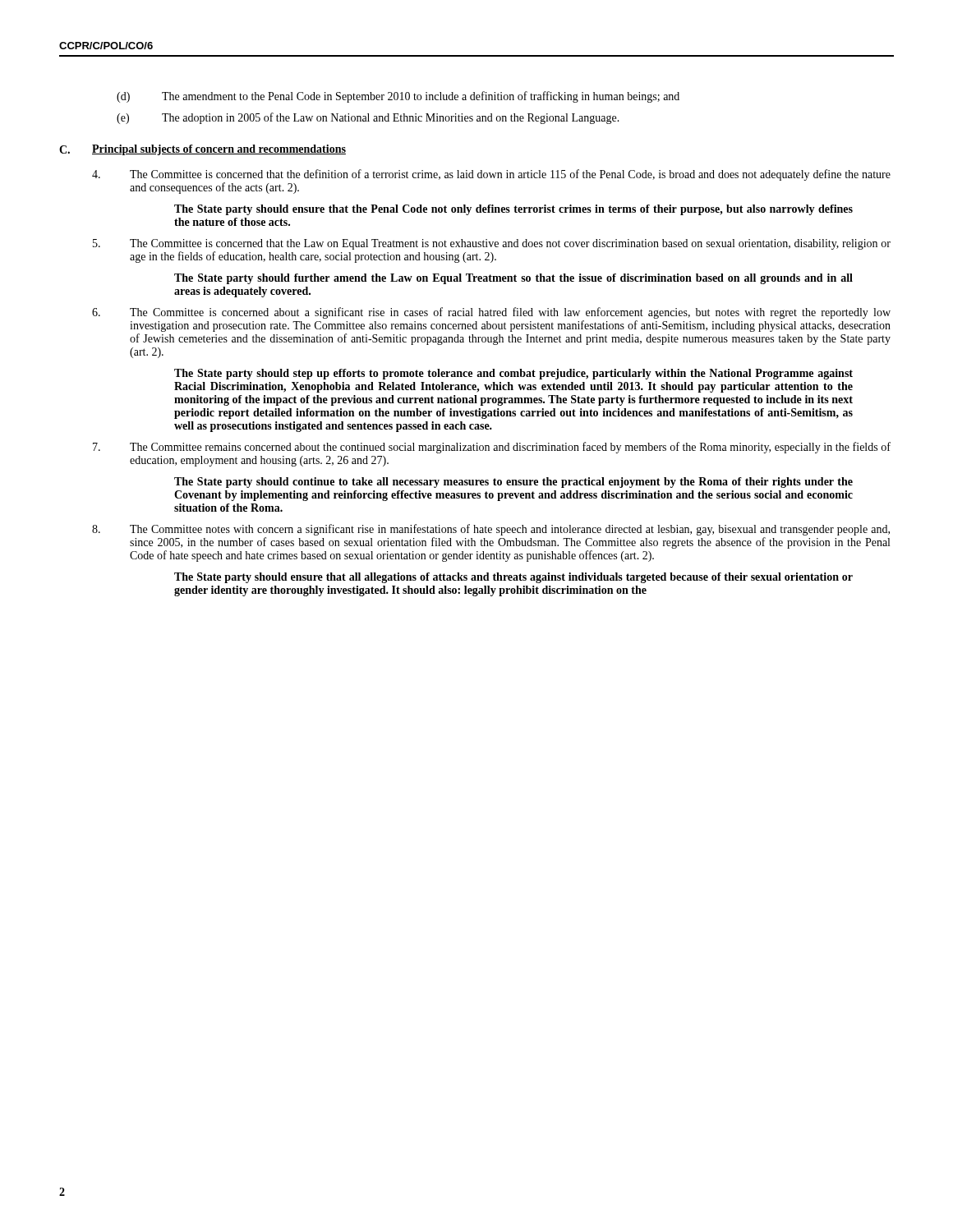The height and width of the screenshot is (1232, 953).
Task: Navigate to the text starting "(e)The adoption in 2005 of"
Action: pos(503,118)
